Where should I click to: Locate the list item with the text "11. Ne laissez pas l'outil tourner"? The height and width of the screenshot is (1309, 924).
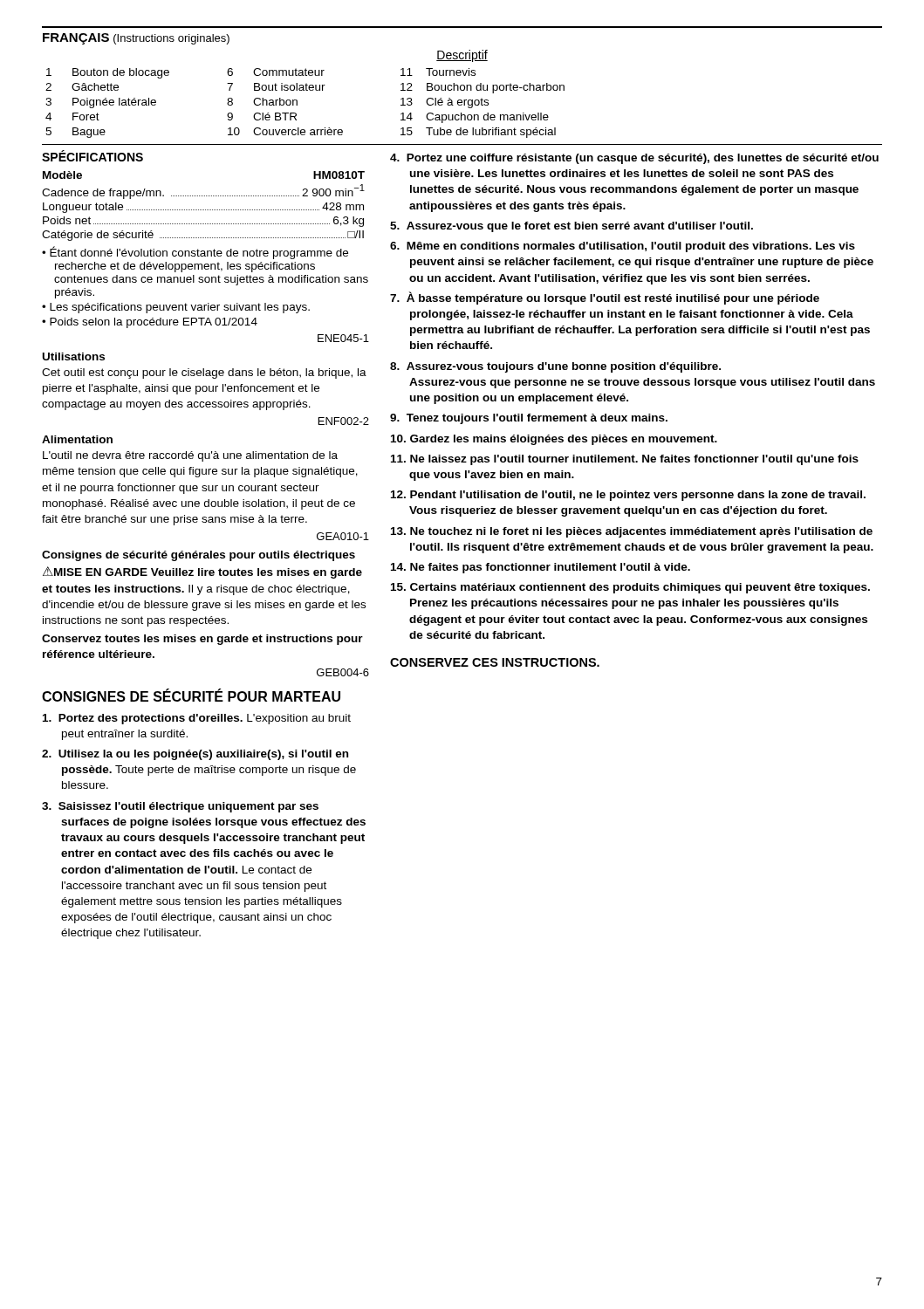point(624,466)
